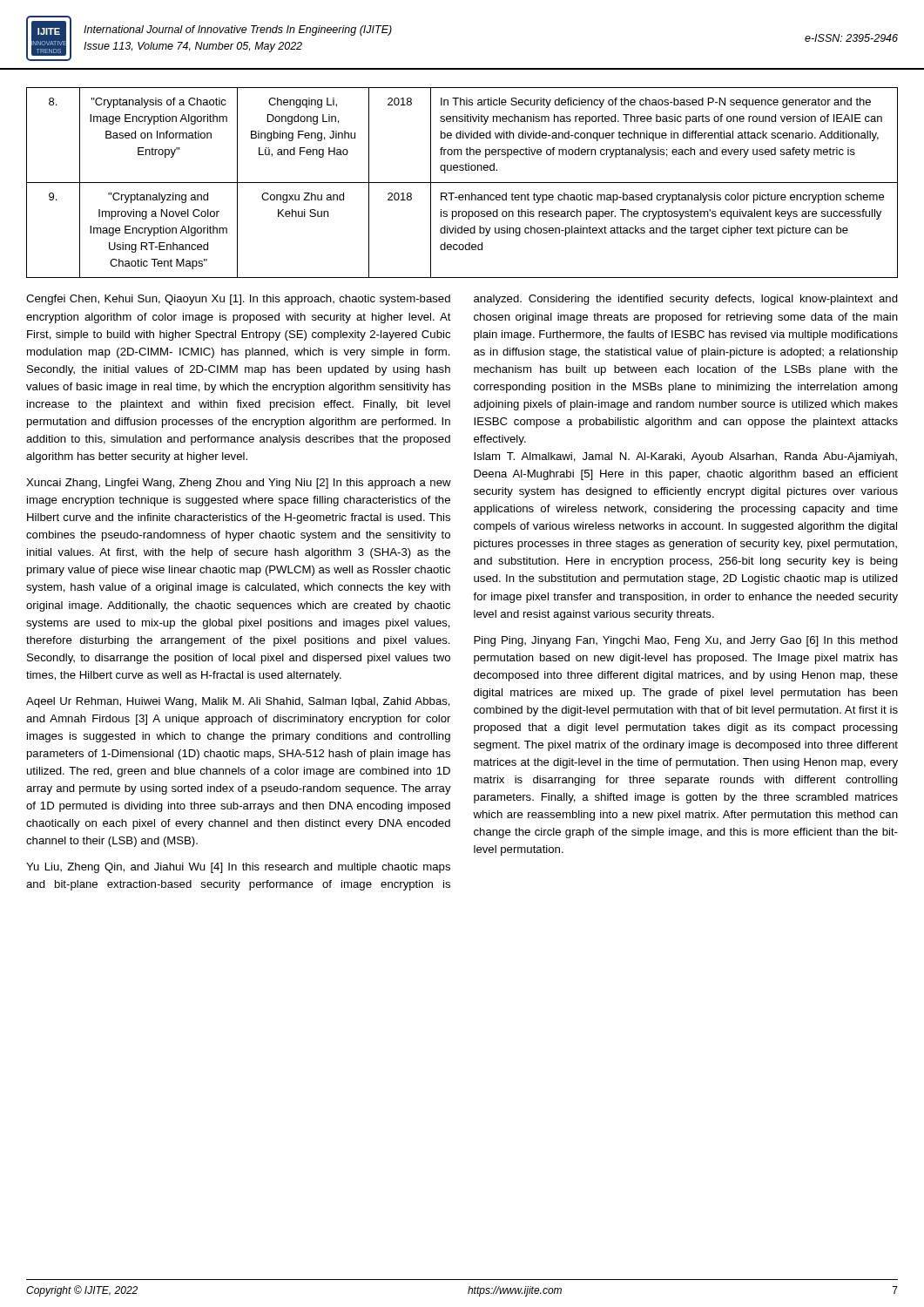
Task: Point to the region starting "Yu Liu, Zheng Qin, and"
Action: point(462,592)
